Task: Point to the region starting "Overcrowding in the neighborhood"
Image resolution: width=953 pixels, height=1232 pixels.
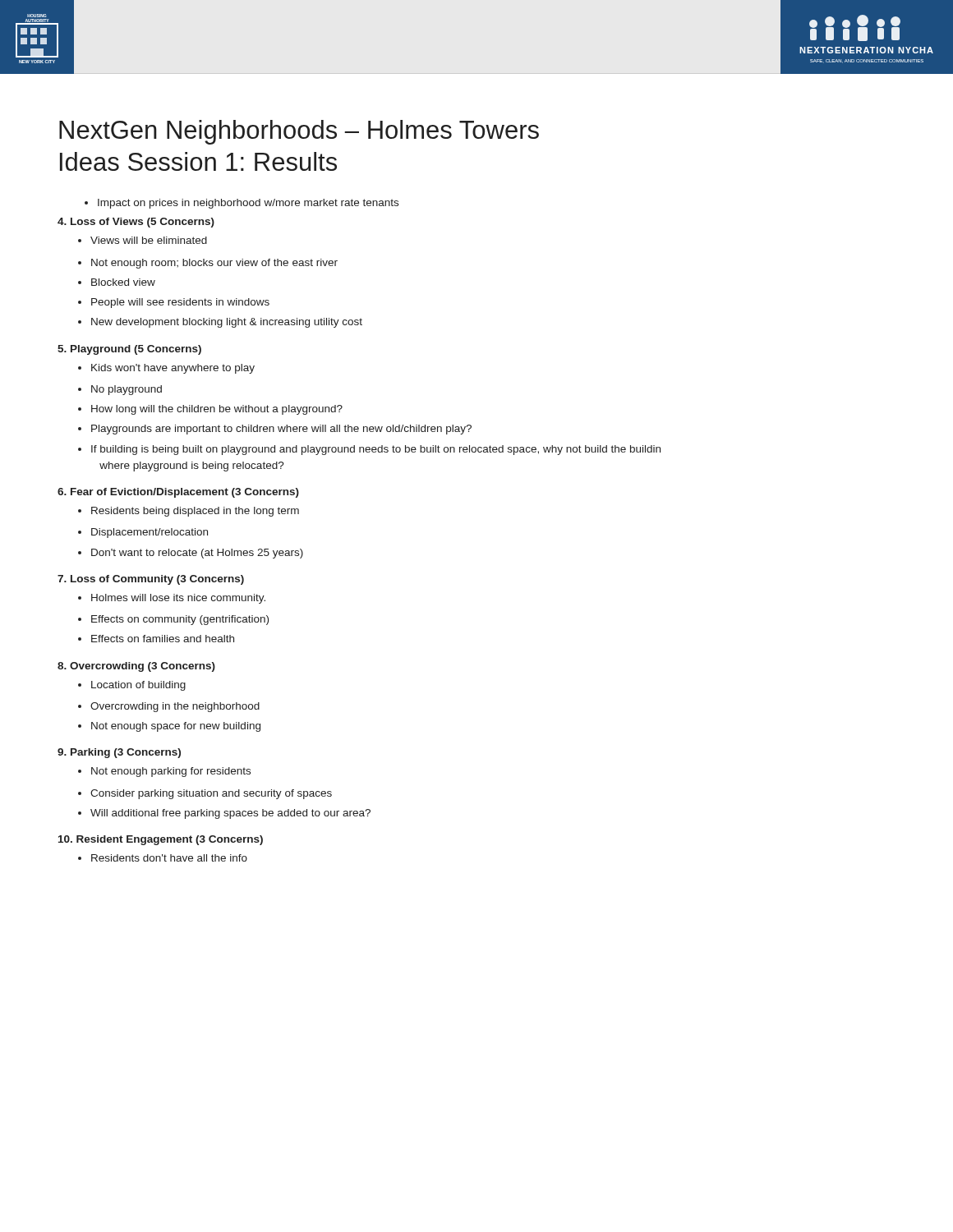Action: click(169, 707)
